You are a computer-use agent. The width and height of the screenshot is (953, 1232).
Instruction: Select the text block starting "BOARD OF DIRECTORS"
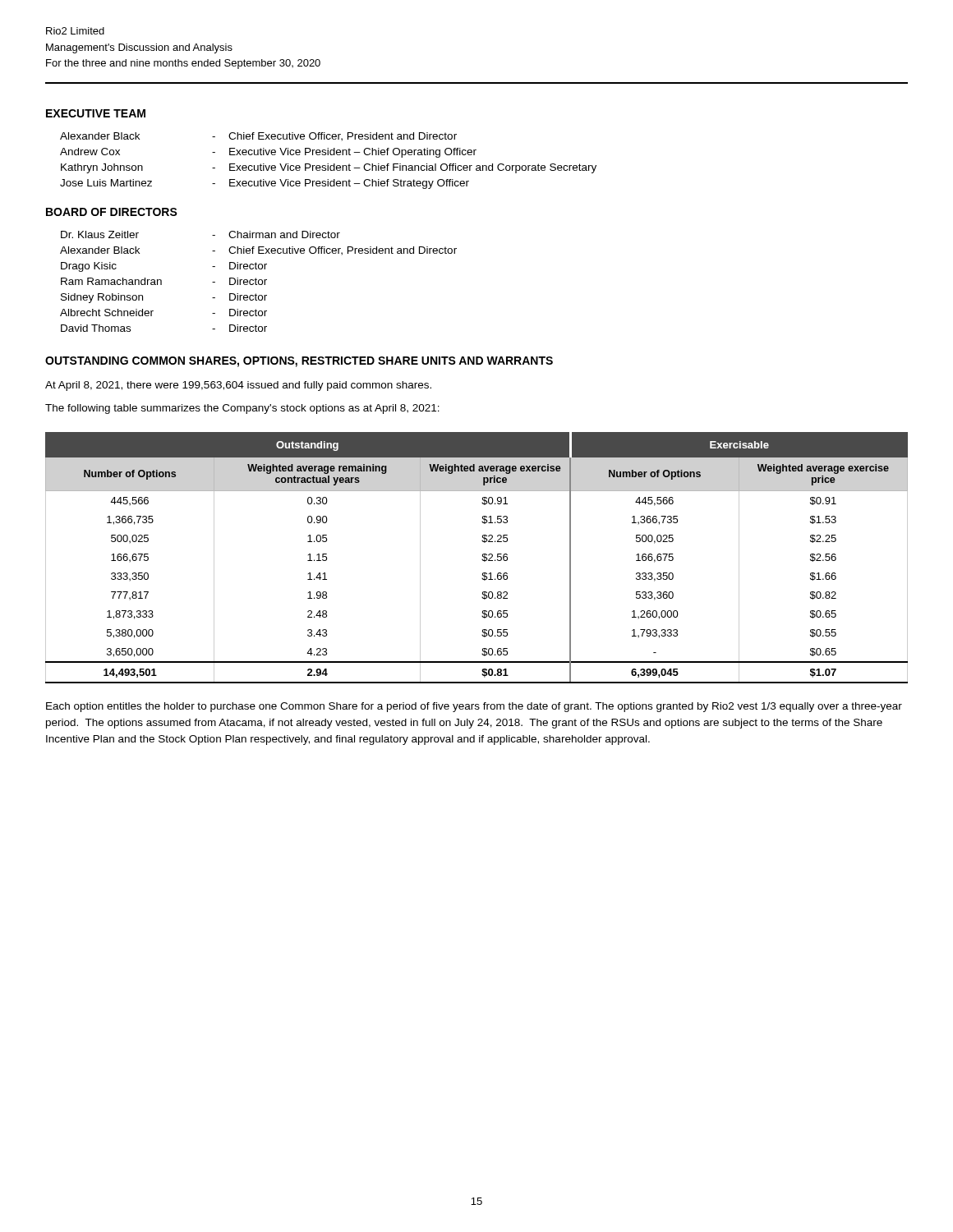pos(111,212)
